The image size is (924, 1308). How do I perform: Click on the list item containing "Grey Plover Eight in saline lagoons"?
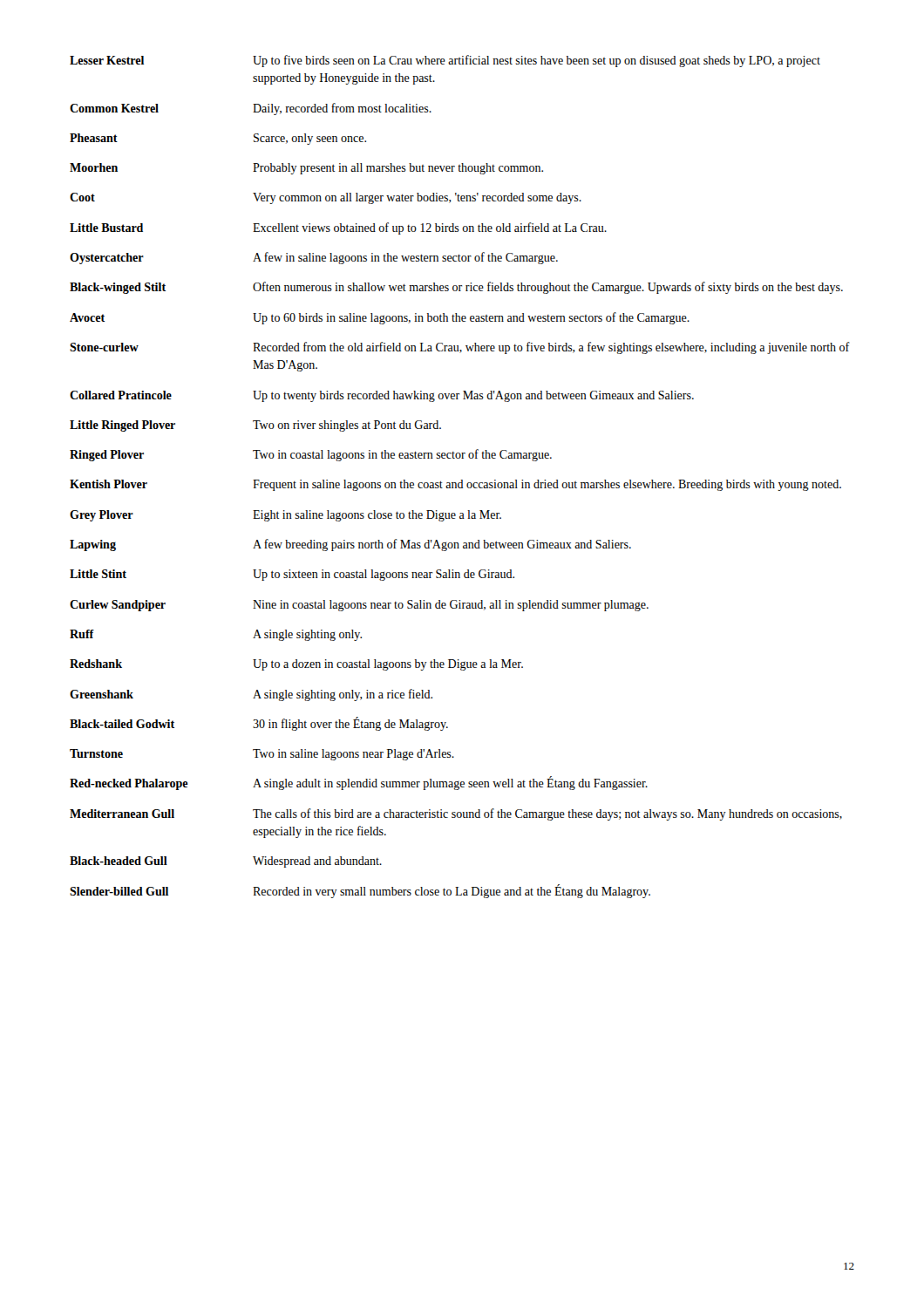[x=462, y=515]
